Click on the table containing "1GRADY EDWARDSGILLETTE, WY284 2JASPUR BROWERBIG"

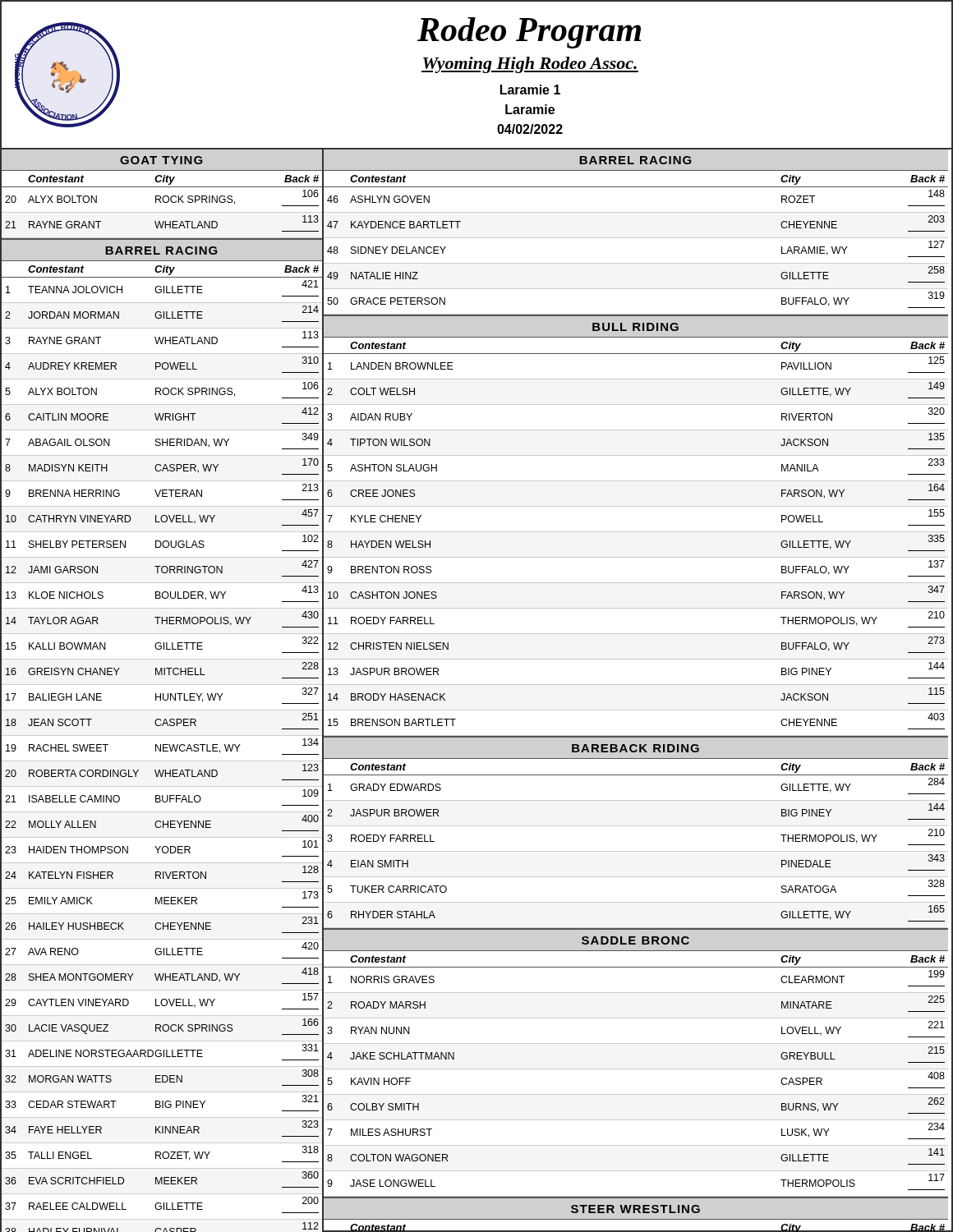pos(636,852)
